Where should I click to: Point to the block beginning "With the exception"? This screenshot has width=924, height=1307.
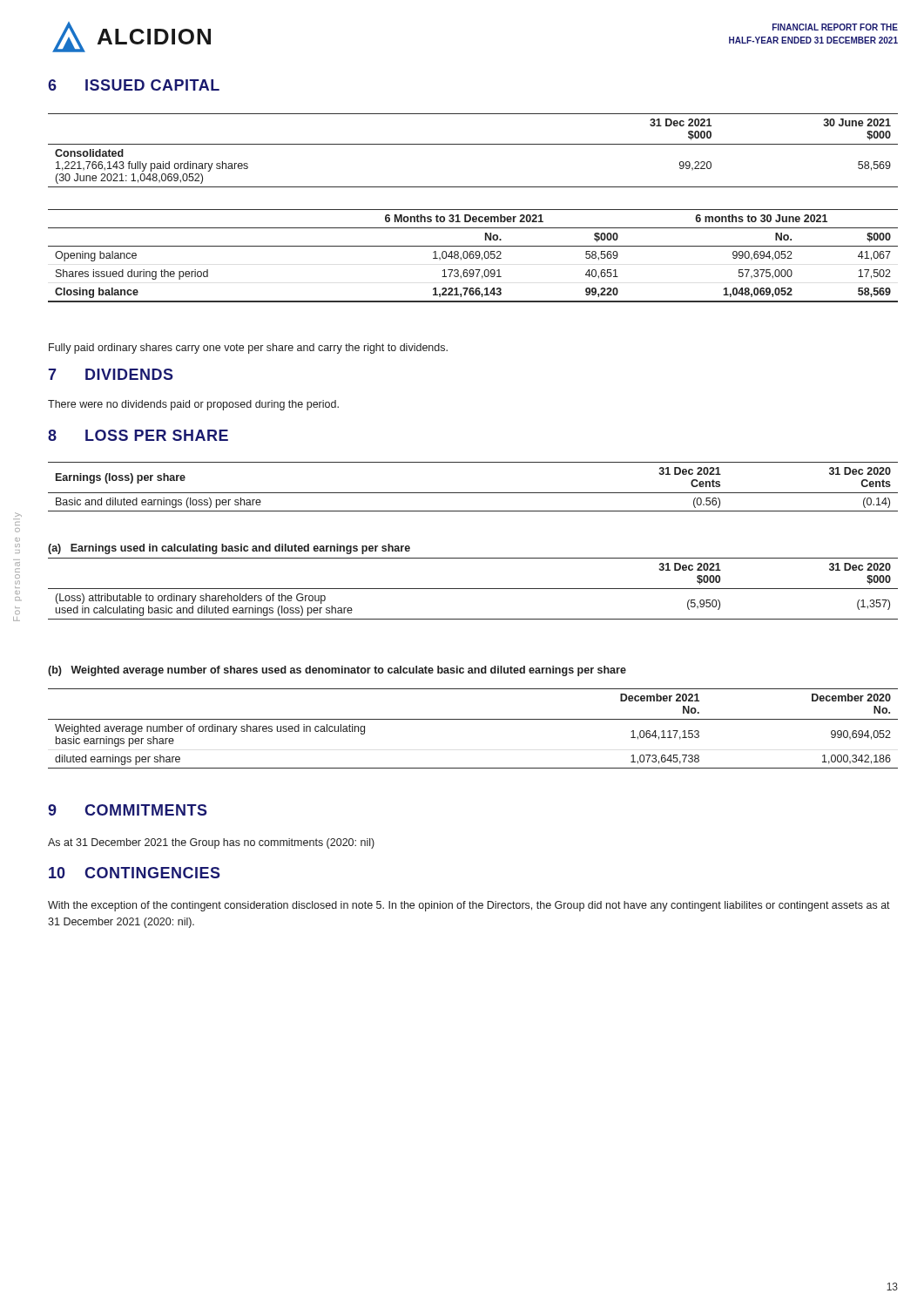coord(469,913)
